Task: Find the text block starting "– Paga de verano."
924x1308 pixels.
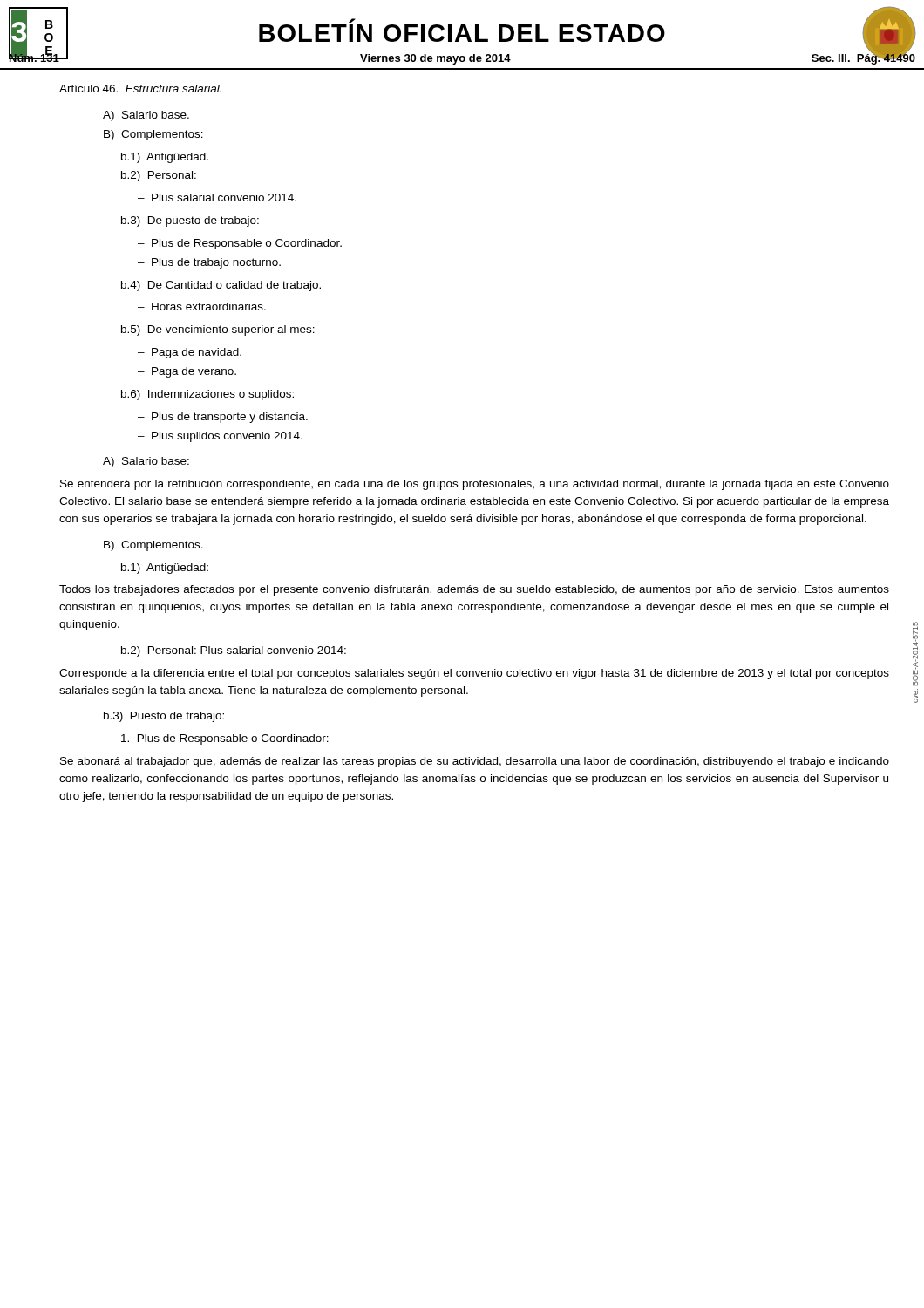Action: click(x=187, y=371)
